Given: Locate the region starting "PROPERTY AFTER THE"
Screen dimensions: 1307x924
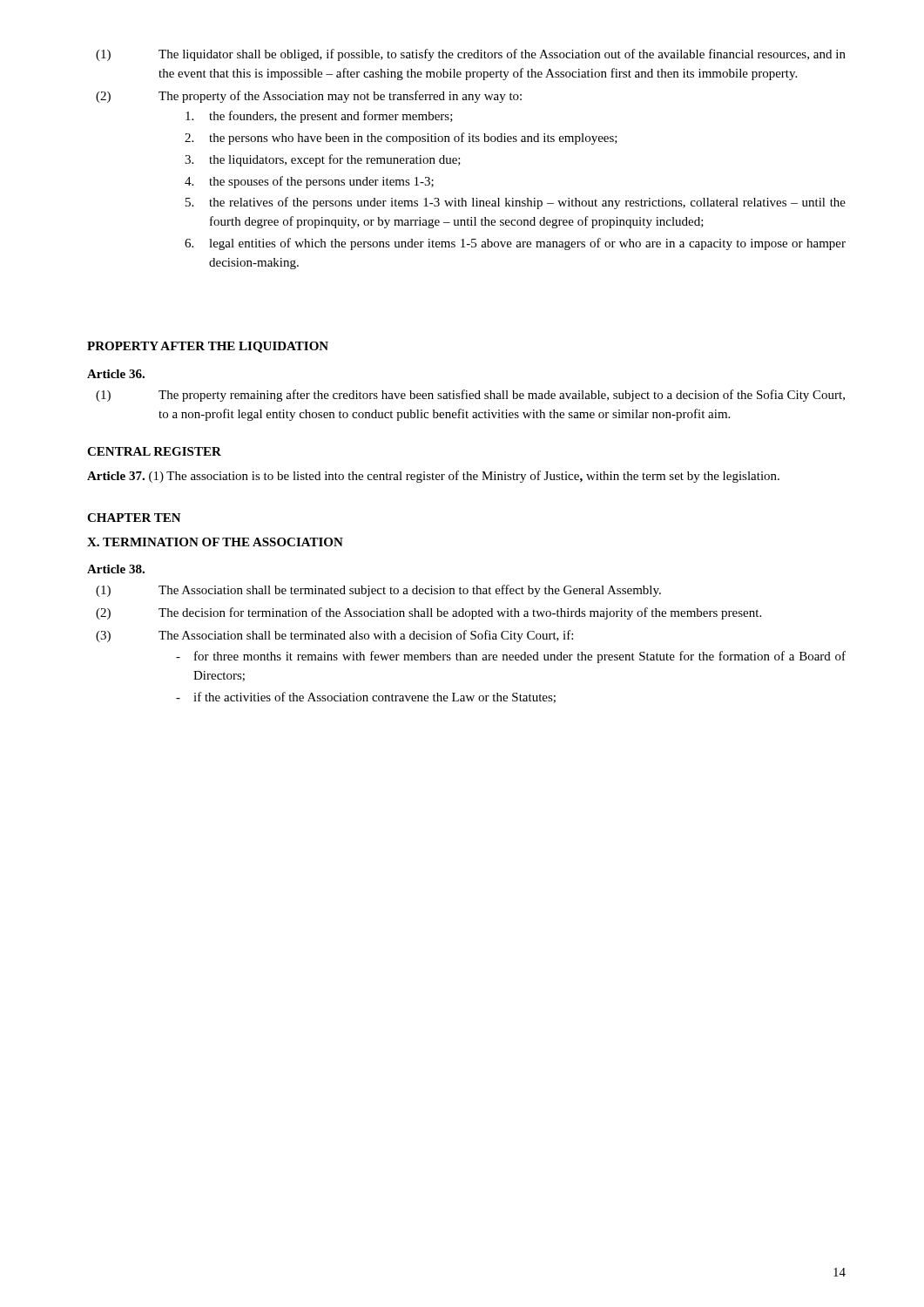Looking at the screenshot, I should (208, 346).
